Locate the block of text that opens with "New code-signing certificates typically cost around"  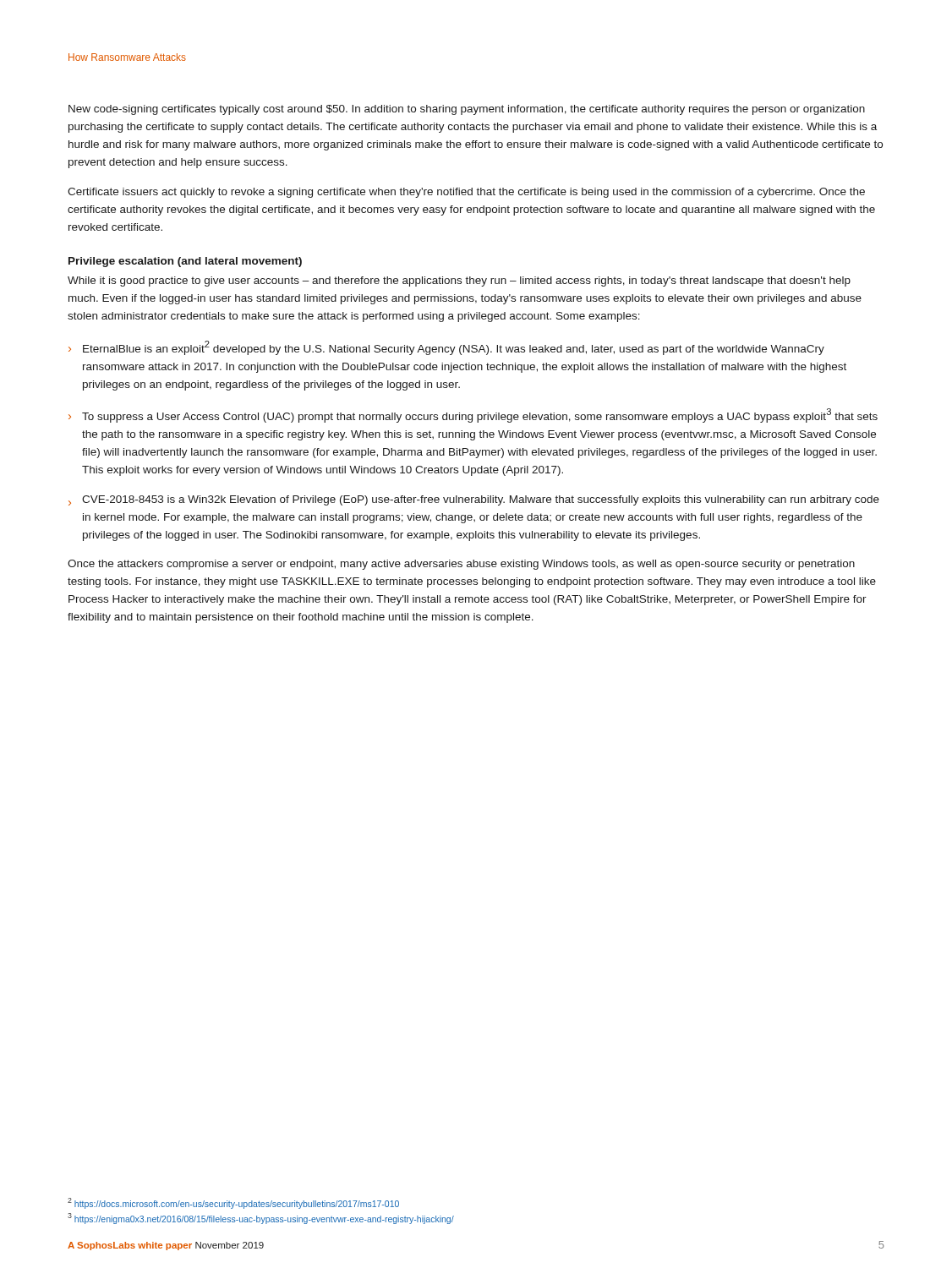click(x=475, y=135)
